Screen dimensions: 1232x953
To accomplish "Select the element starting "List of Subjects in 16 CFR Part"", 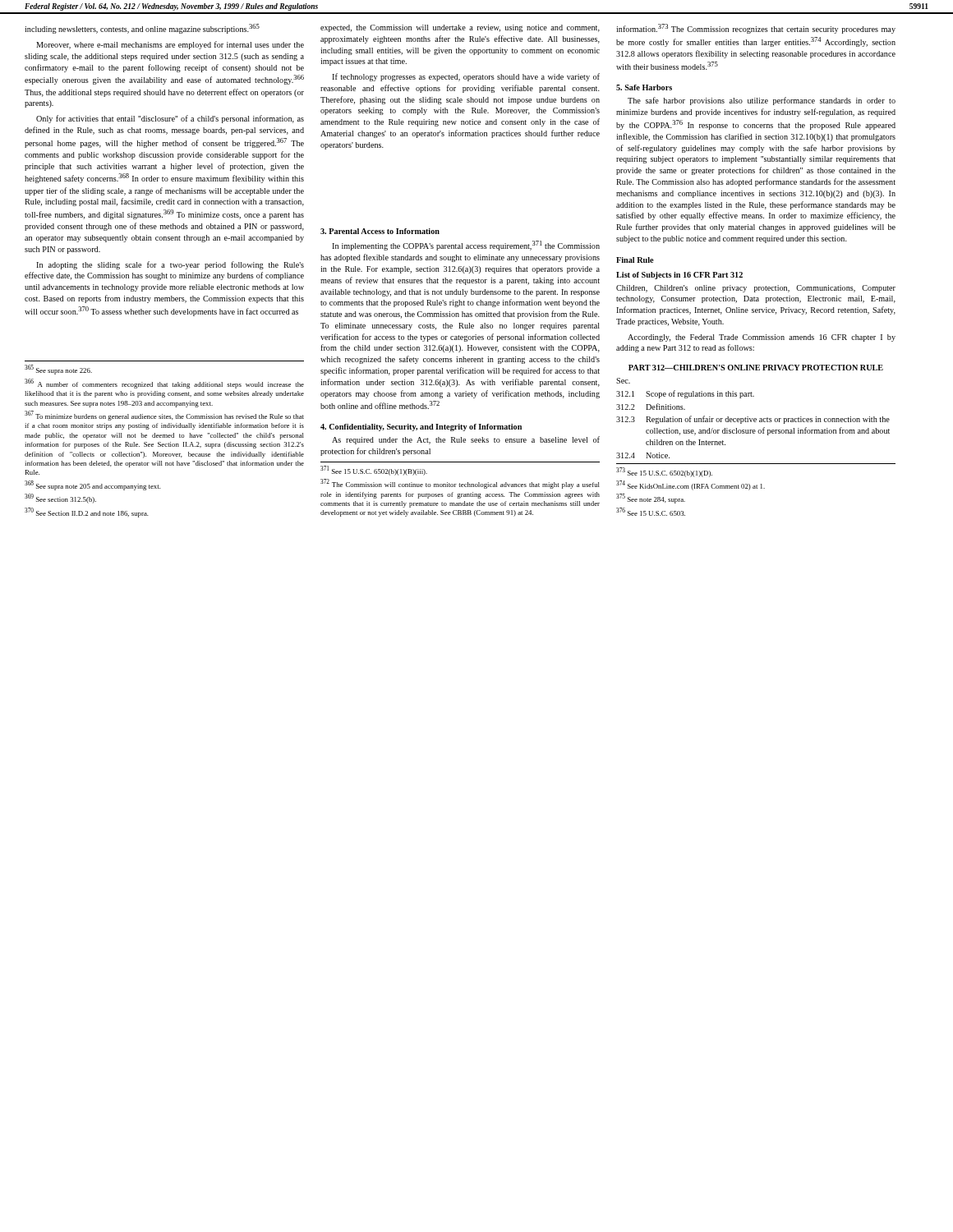I will point(680,274).
